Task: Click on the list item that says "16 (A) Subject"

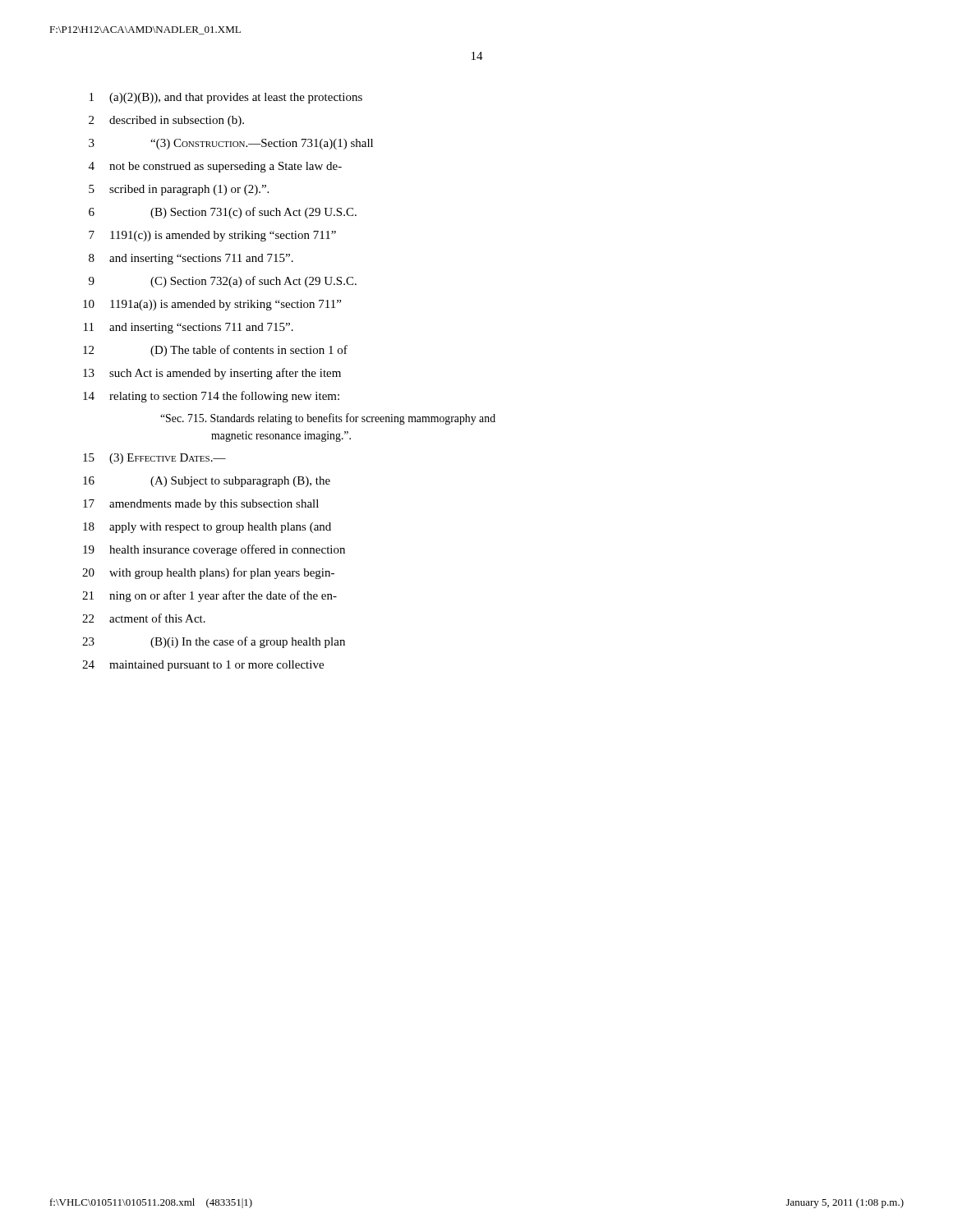Action: coord(207,482)
